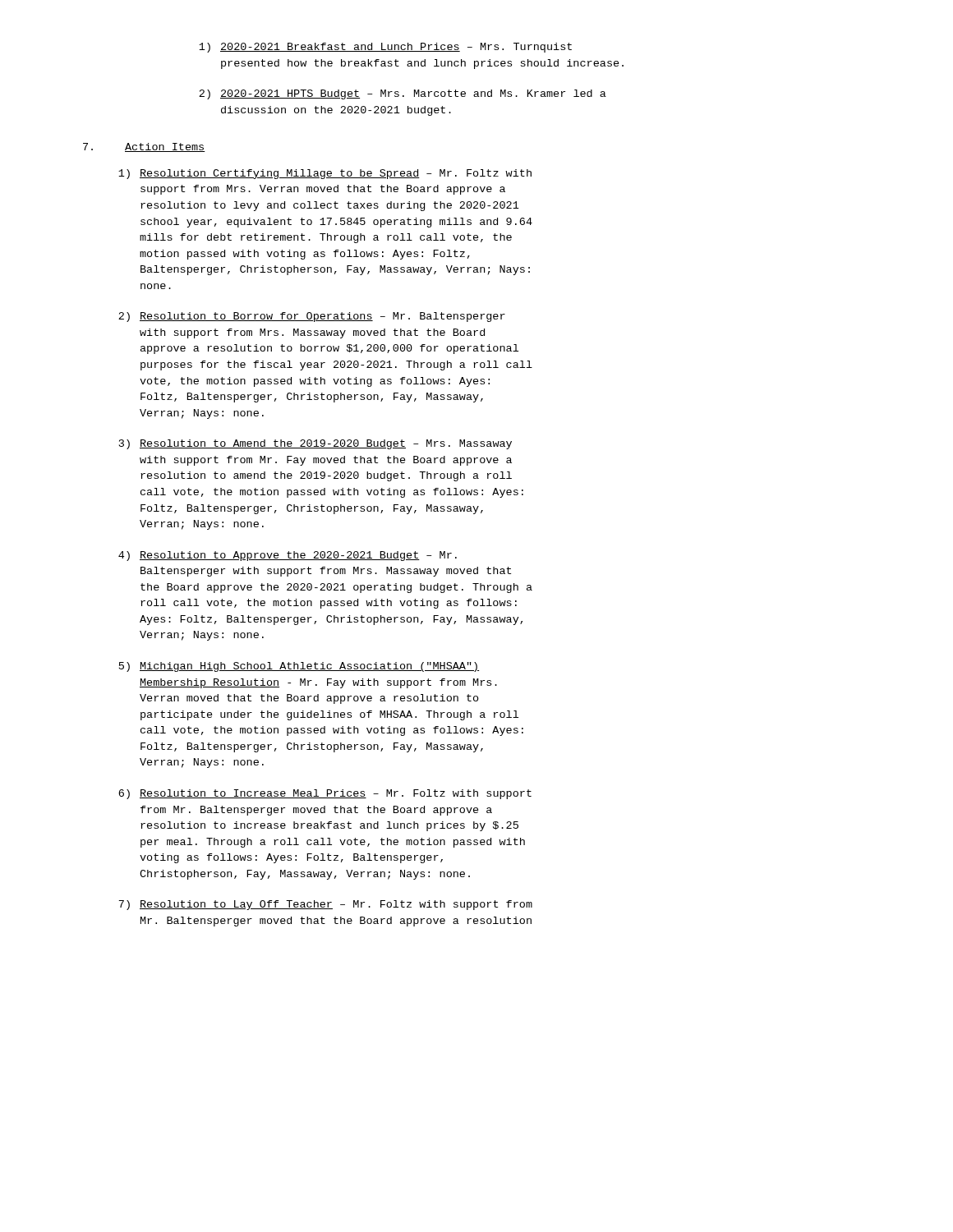The height and width of the screenshot is (1232, 953).
Task: Select the list item that reads "3) Resolution to"
Action: click(491, 485)
